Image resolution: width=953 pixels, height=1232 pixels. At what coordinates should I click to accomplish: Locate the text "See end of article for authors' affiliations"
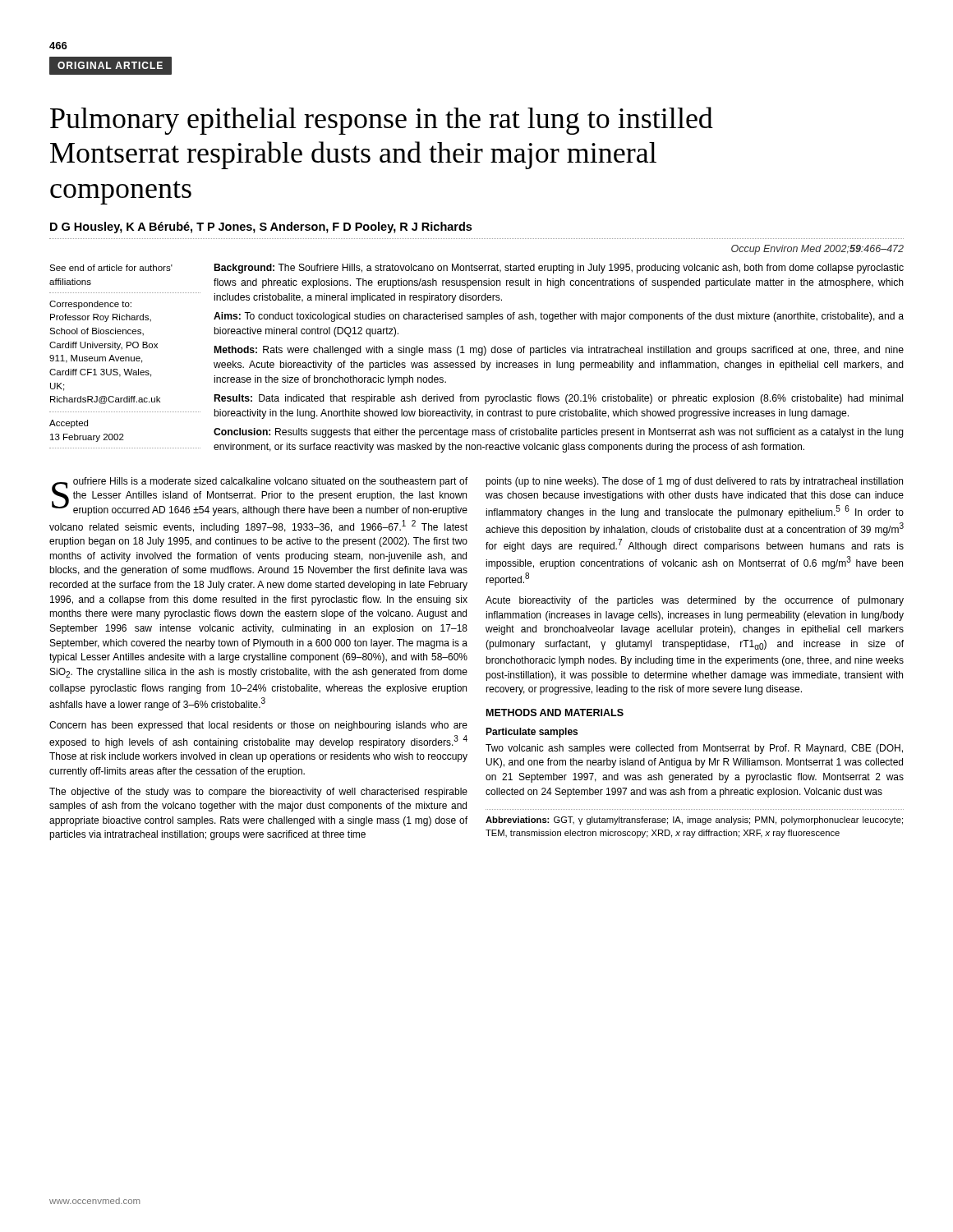pyautogui.click(x=111, y=275)
